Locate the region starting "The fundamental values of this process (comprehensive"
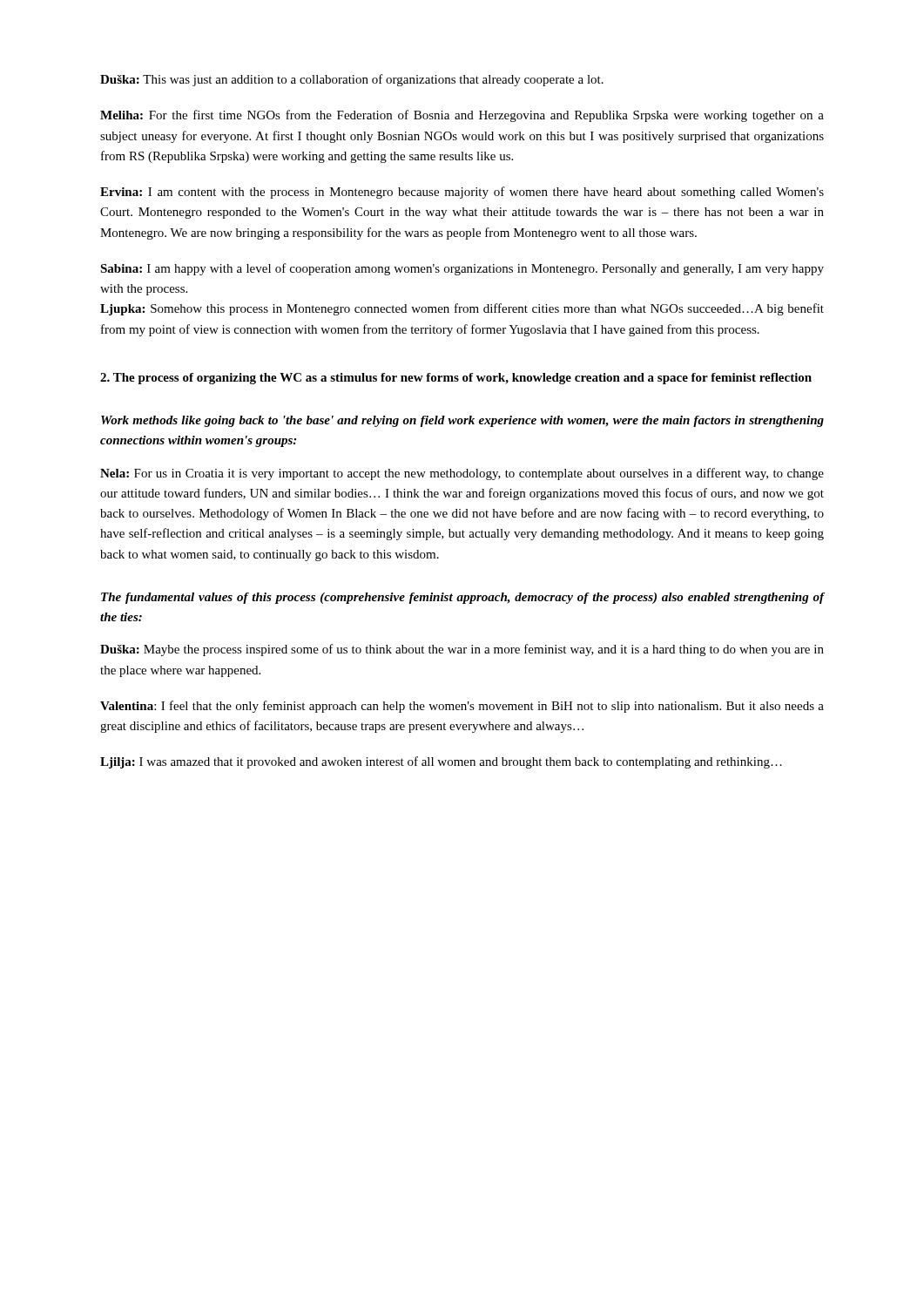 tap(462, 607)
